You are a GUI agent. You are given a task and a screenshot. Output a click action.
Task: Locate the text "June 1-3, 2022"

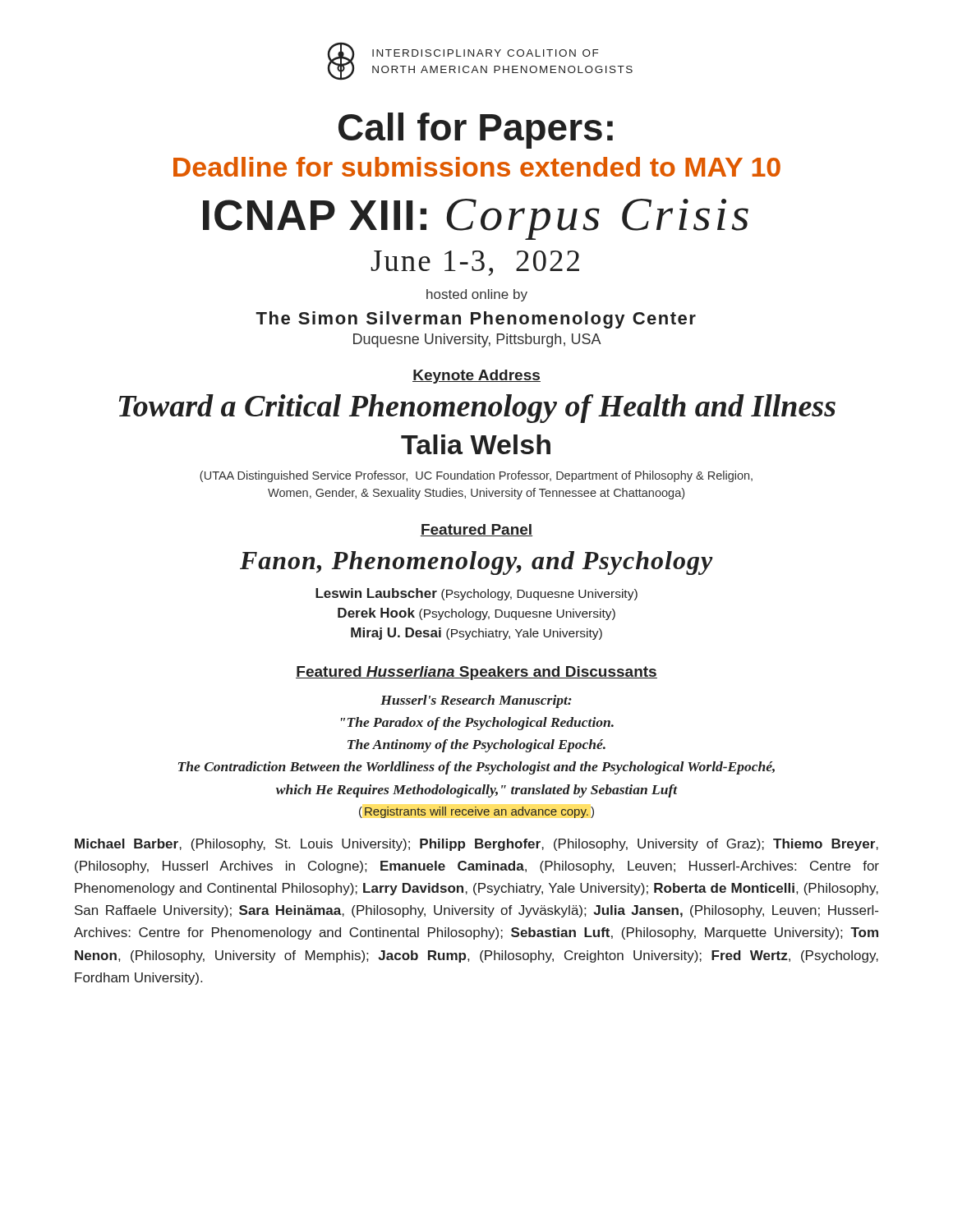coord(476,261)
